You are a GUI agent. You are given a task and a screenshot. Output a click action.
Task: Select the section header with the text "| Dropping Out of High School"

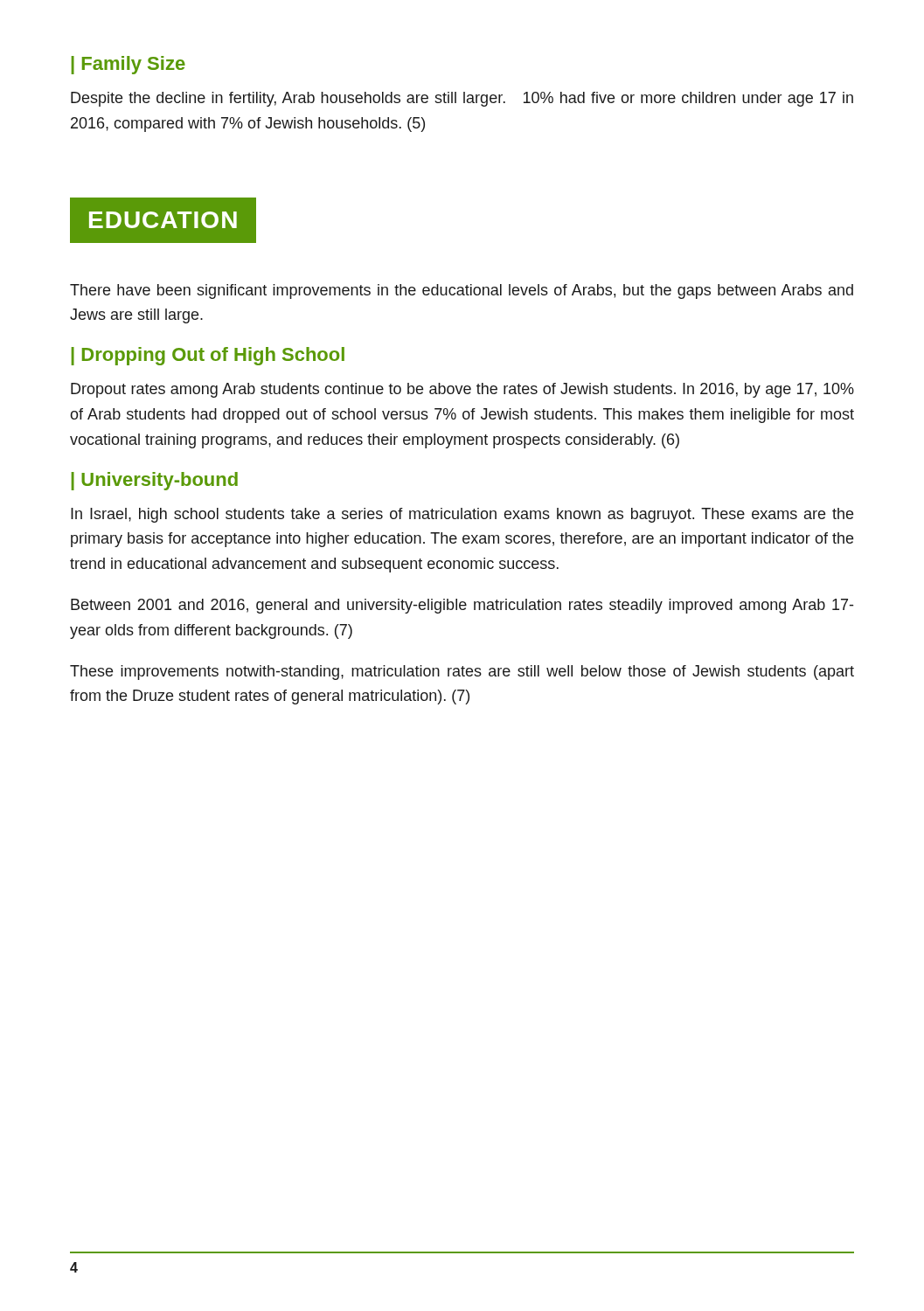pos(208,355)
